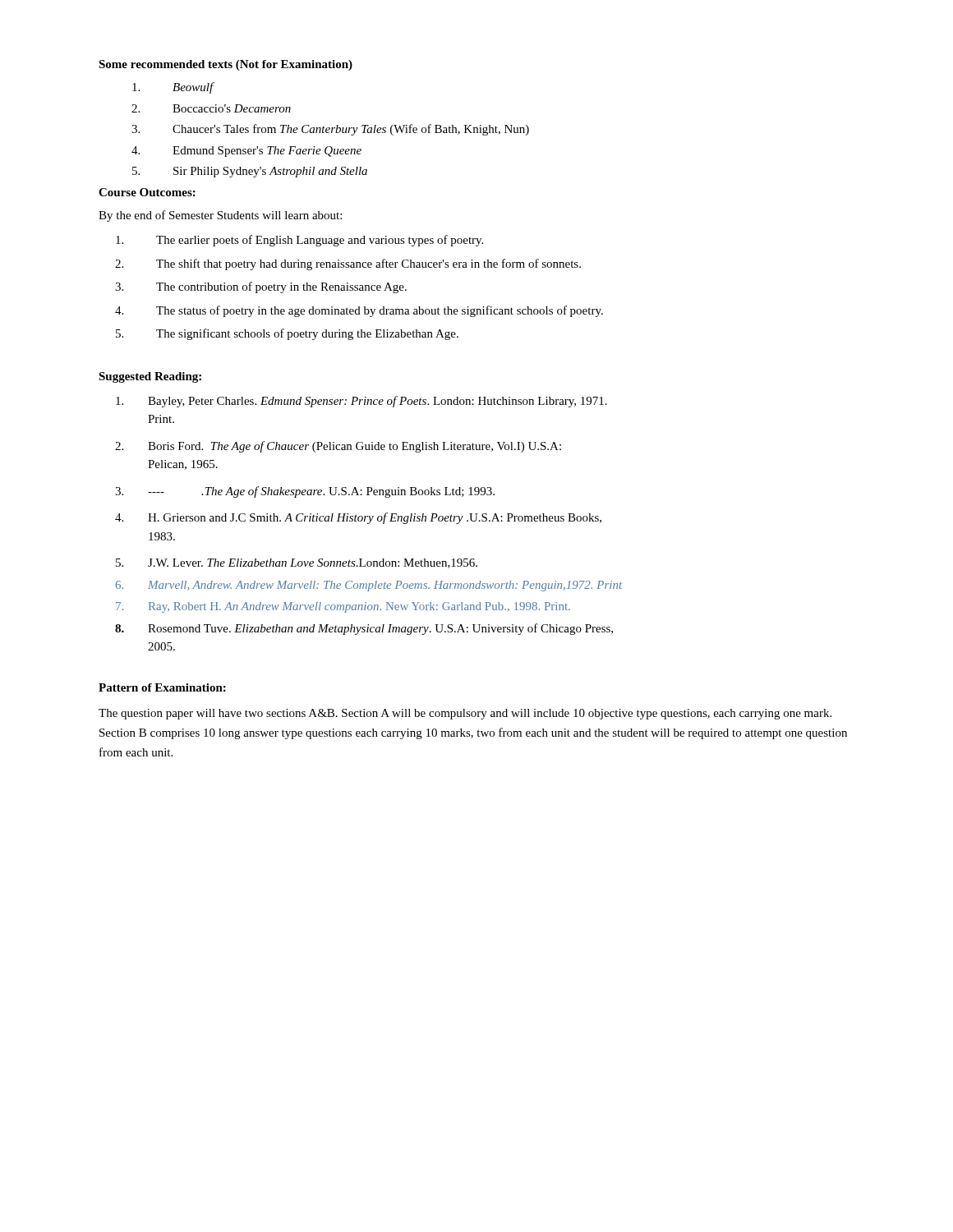Locate the text block starting "4. The status"

click(x=351, y=310)
